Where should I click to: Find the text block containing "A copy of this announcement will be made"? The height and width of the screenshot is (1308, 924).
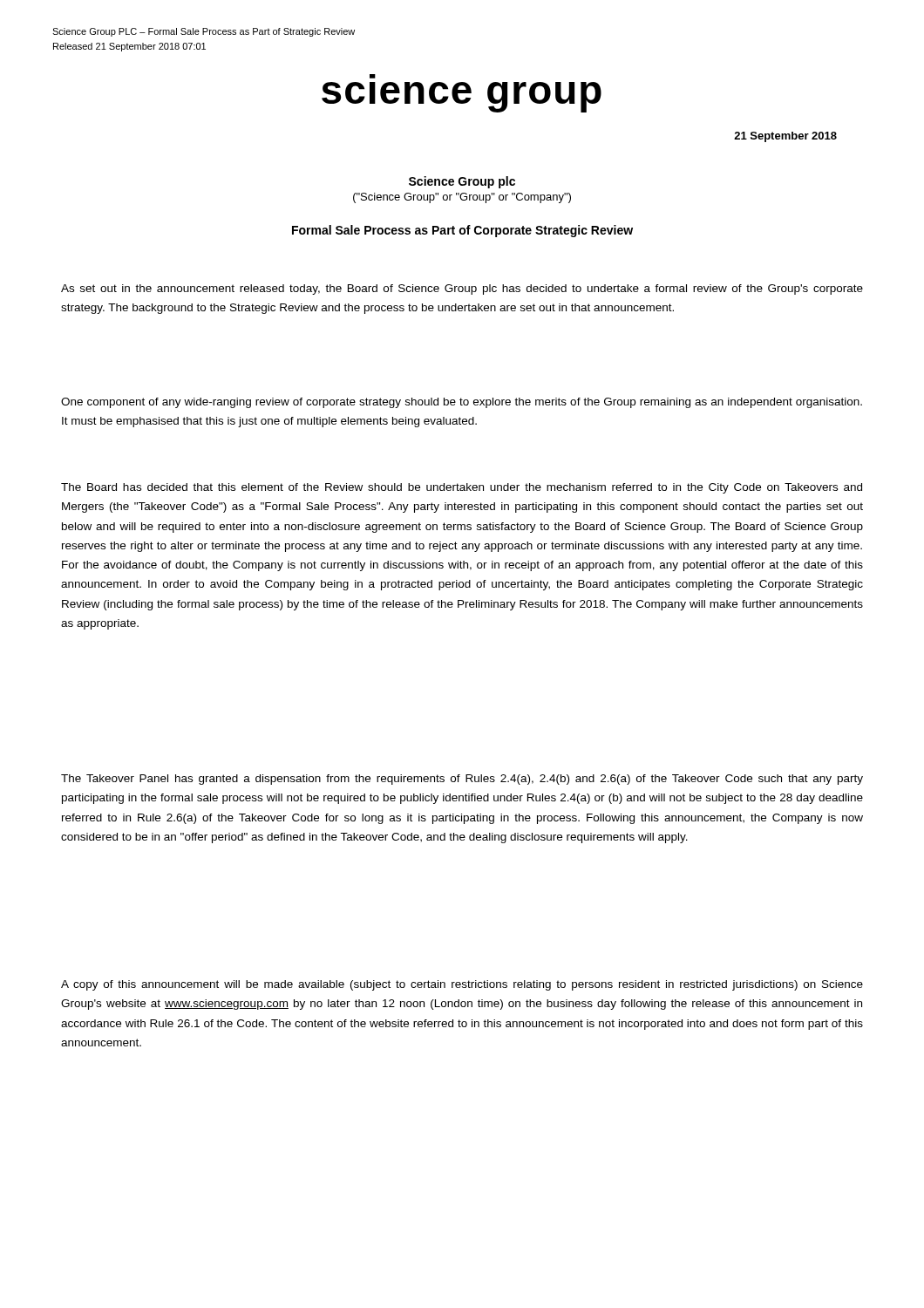coord(462,1013)
